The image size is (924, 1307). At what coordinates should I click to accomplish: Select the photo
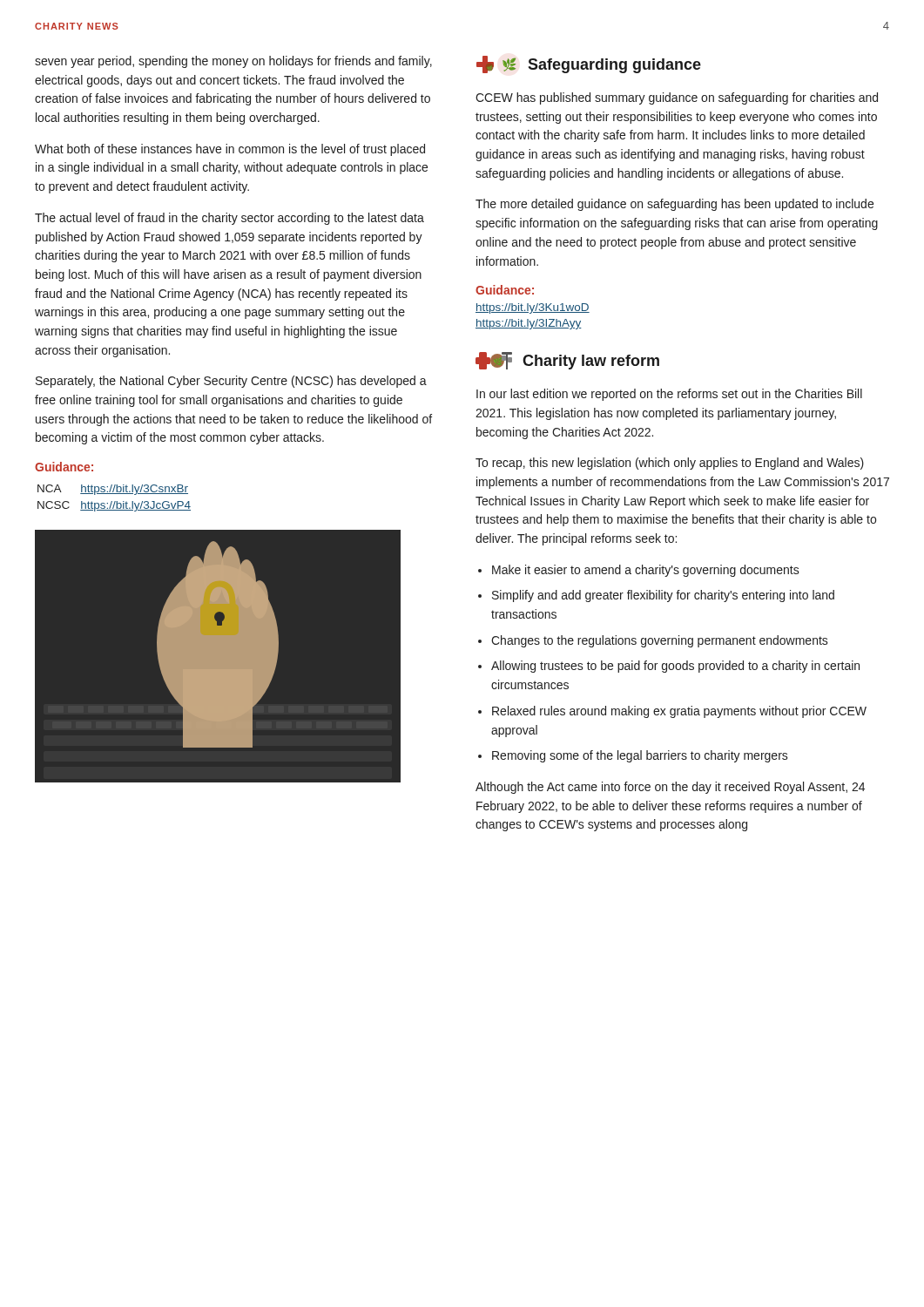pos(218,656)
